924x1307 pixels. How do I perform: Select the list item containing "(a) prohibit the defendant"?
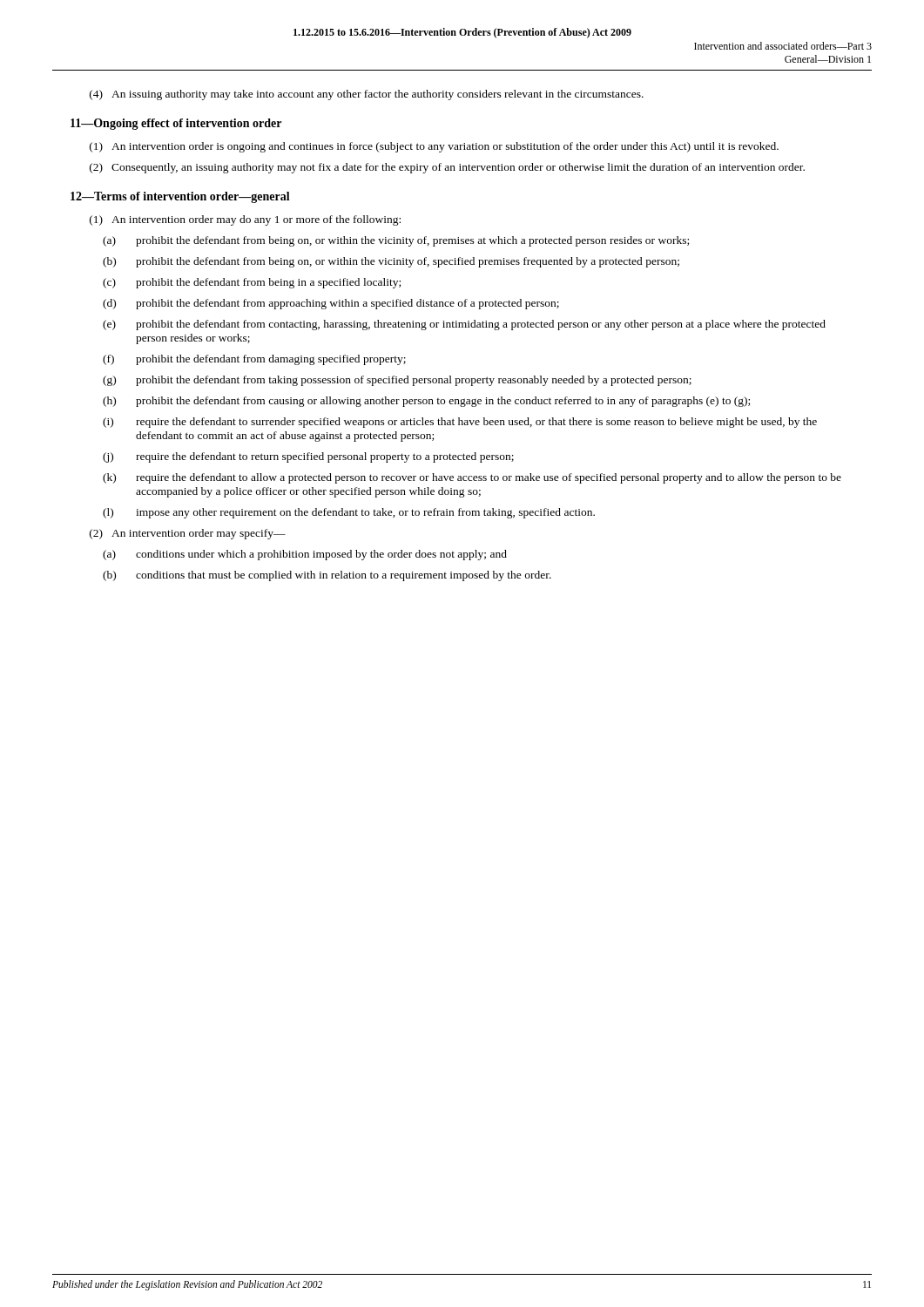point(479,240)
